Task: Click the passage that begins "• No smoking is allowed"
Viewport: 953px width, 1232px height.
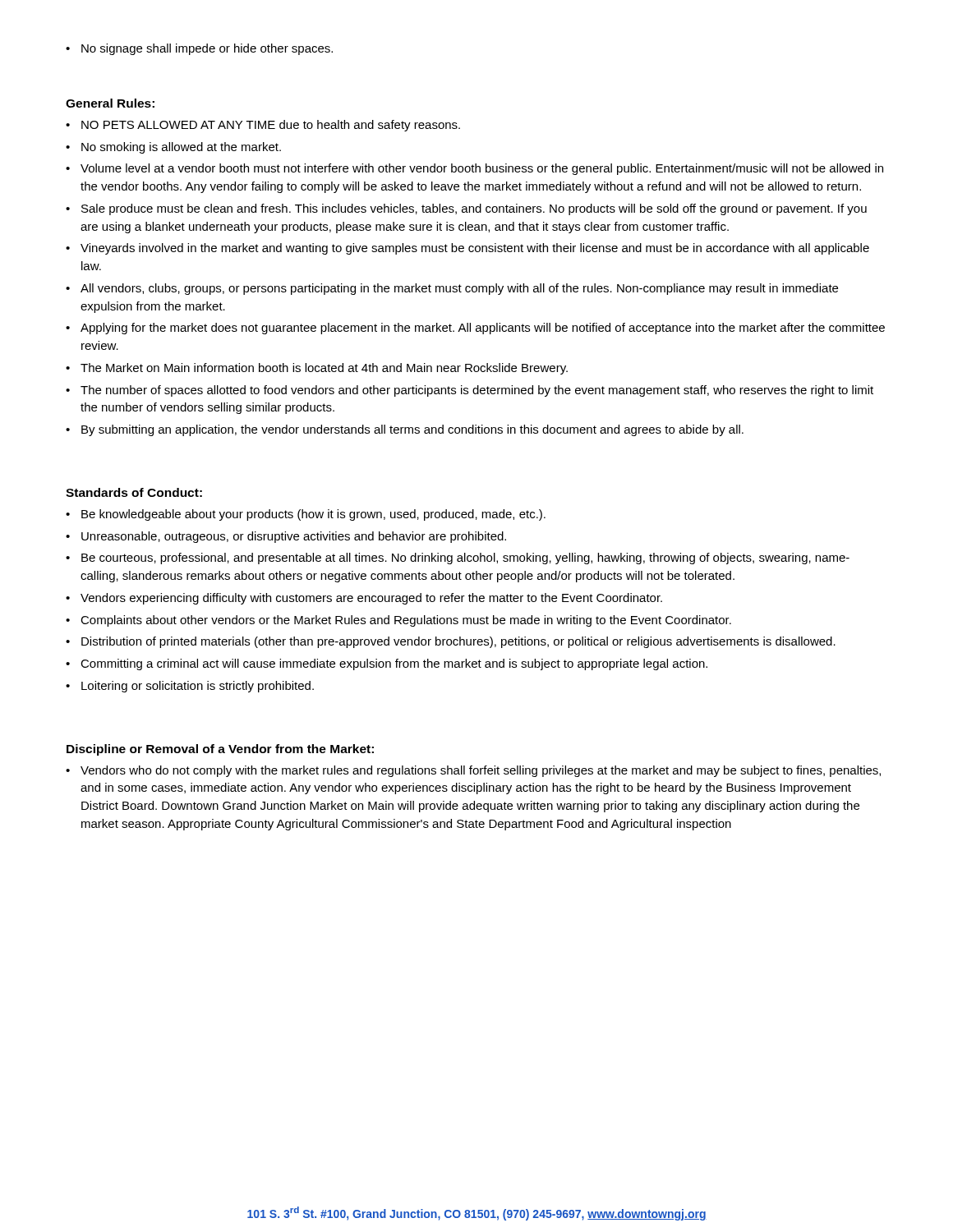Action: (173, 148)
